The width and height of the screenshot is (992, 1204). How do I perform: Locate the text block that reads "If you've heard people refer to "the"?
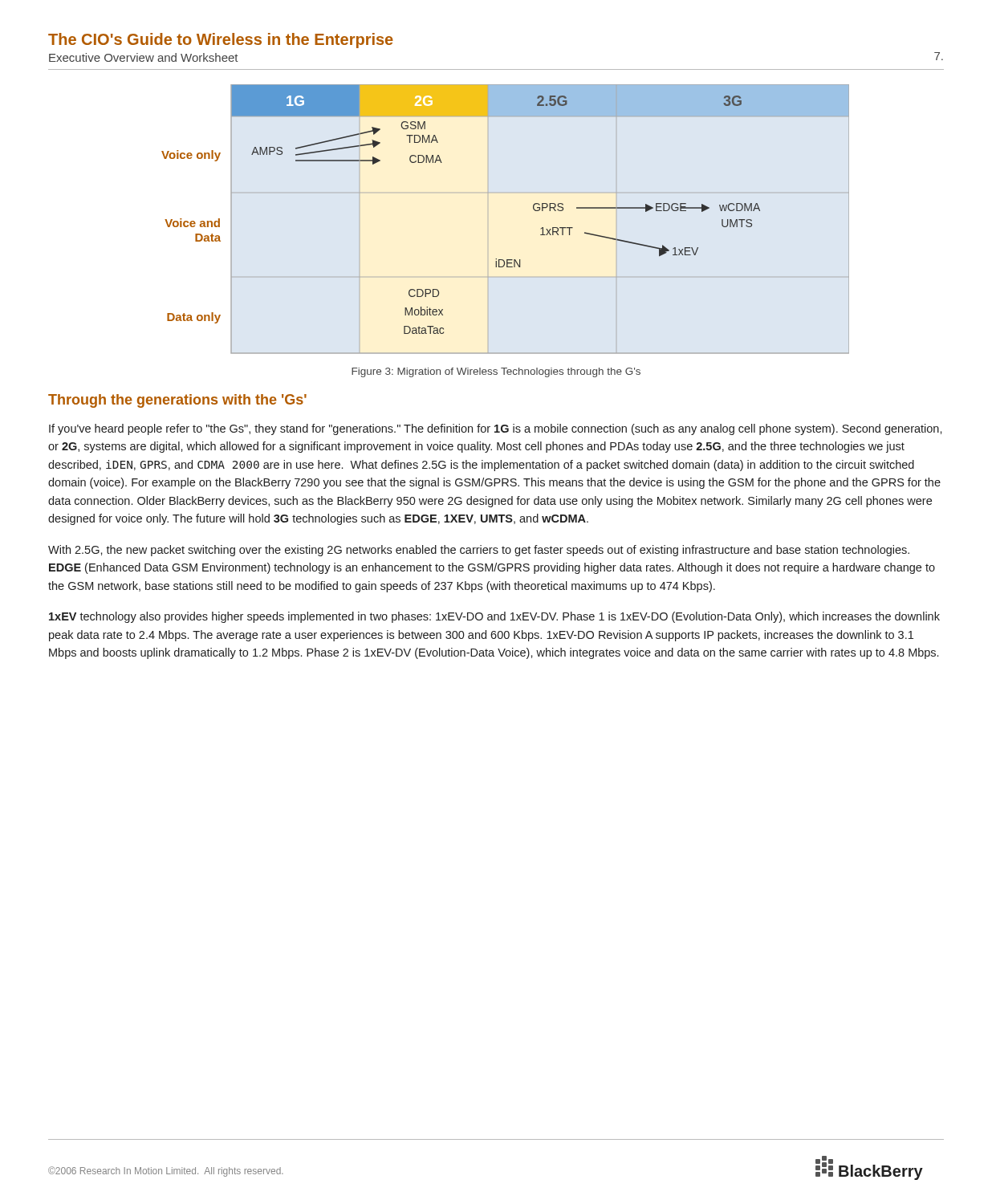(495, 474)
